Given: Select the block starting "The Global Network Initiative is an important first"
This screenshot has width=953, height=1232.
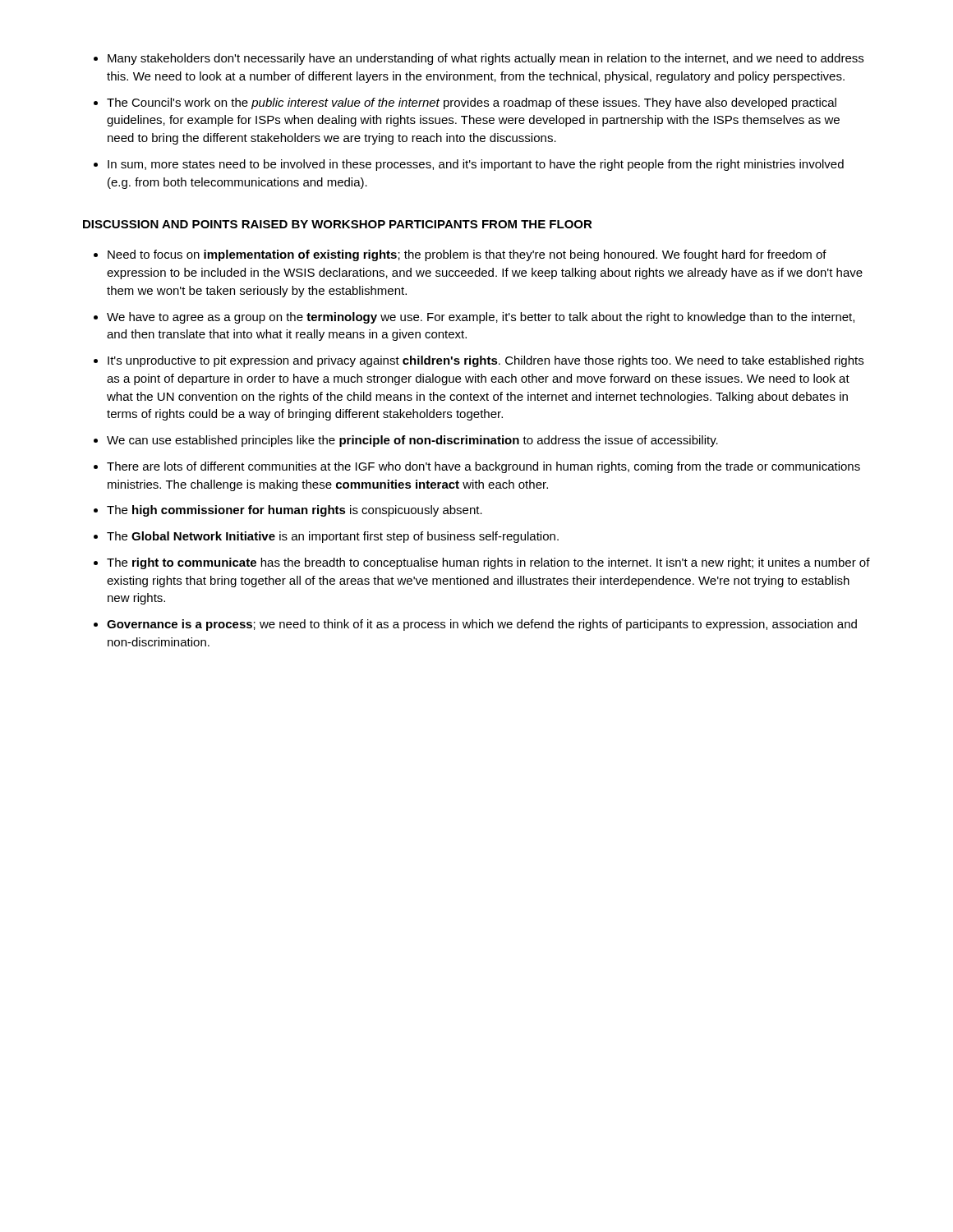Looking at the screenshot, I should (x=333, y=536).
